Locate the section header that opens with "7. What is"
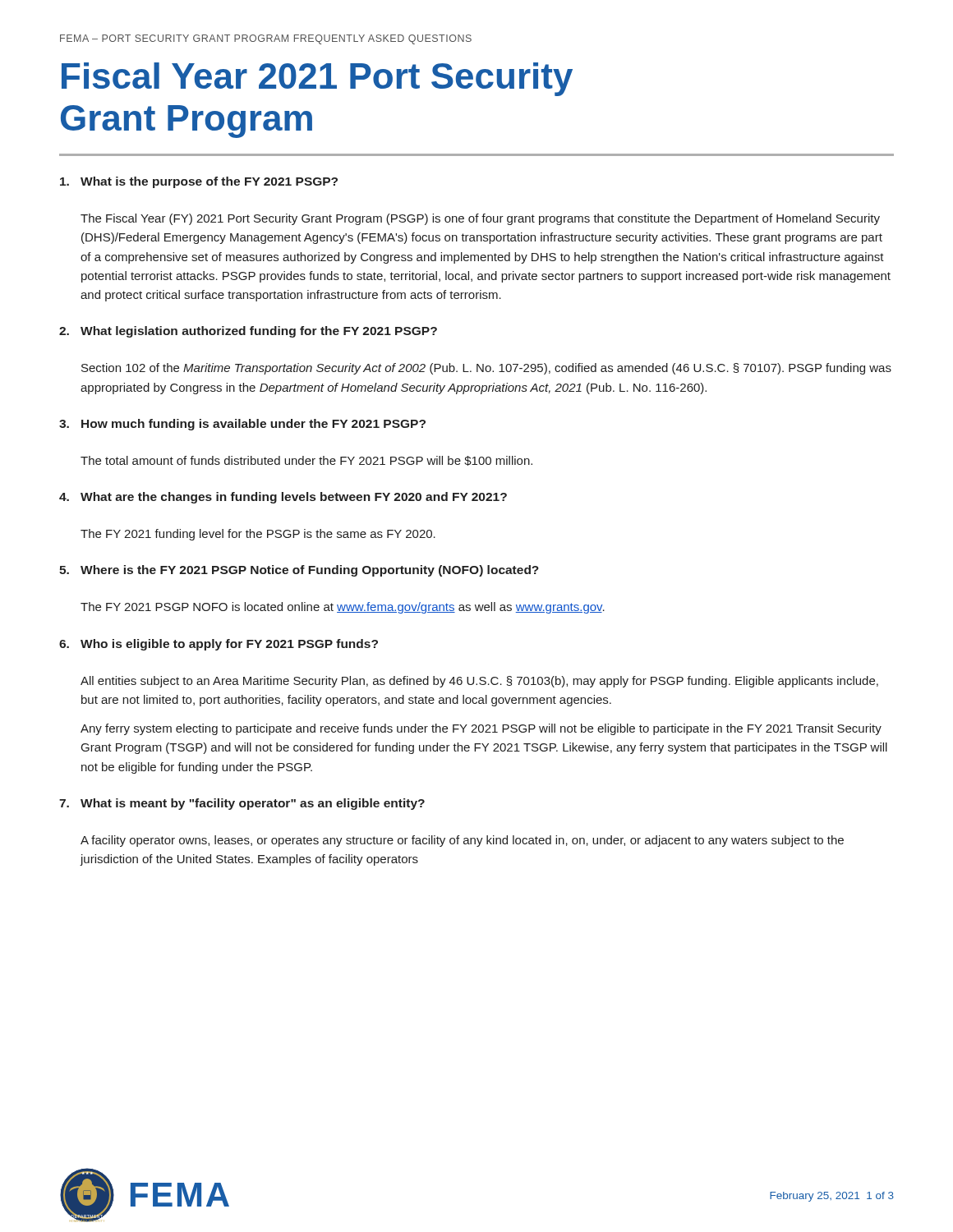This screenshot has width=953, height=1232. point(242,804)
